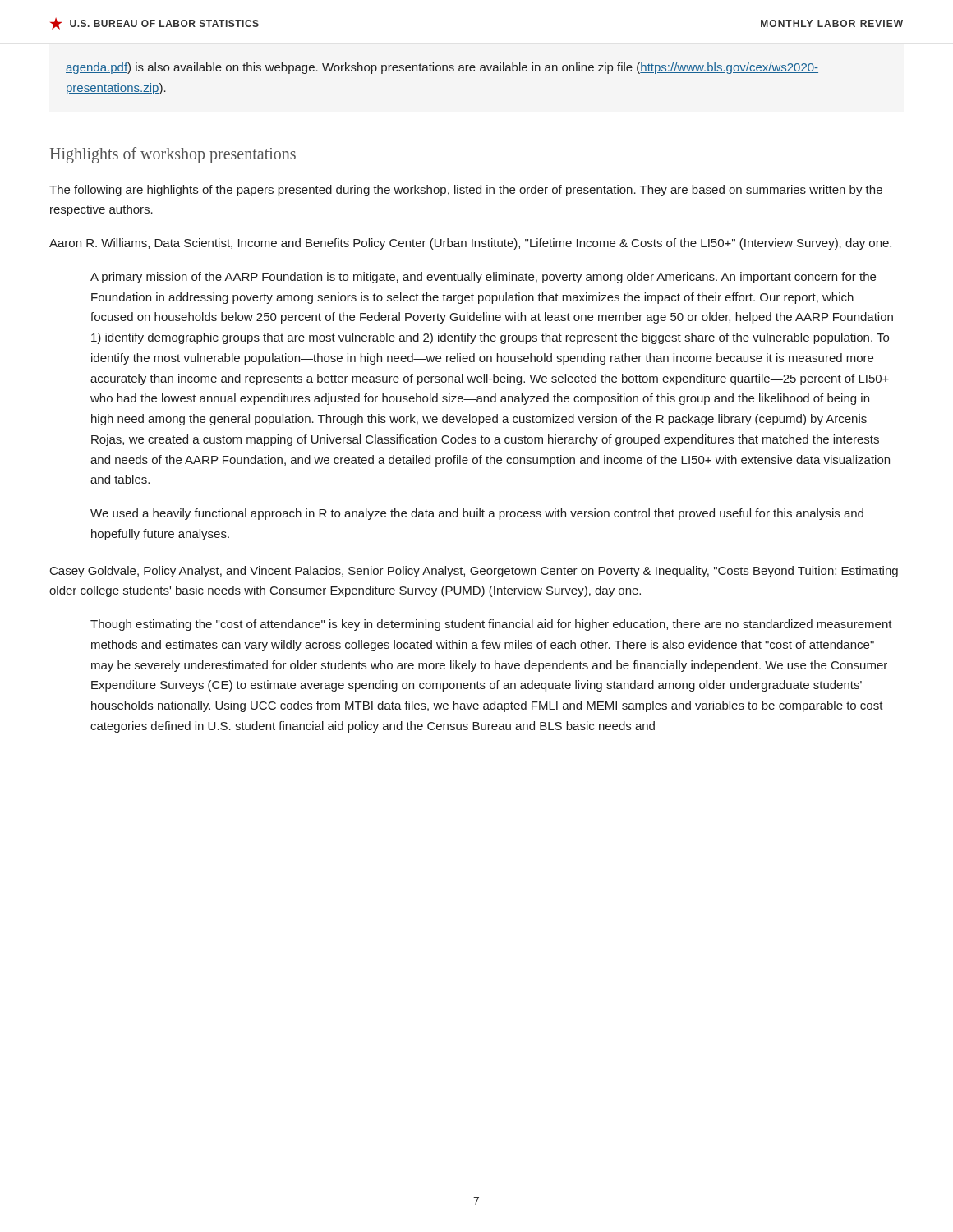
Task: Find the section header containing "Highlights of workshop presentations"
Action: [x=173, y=153]
